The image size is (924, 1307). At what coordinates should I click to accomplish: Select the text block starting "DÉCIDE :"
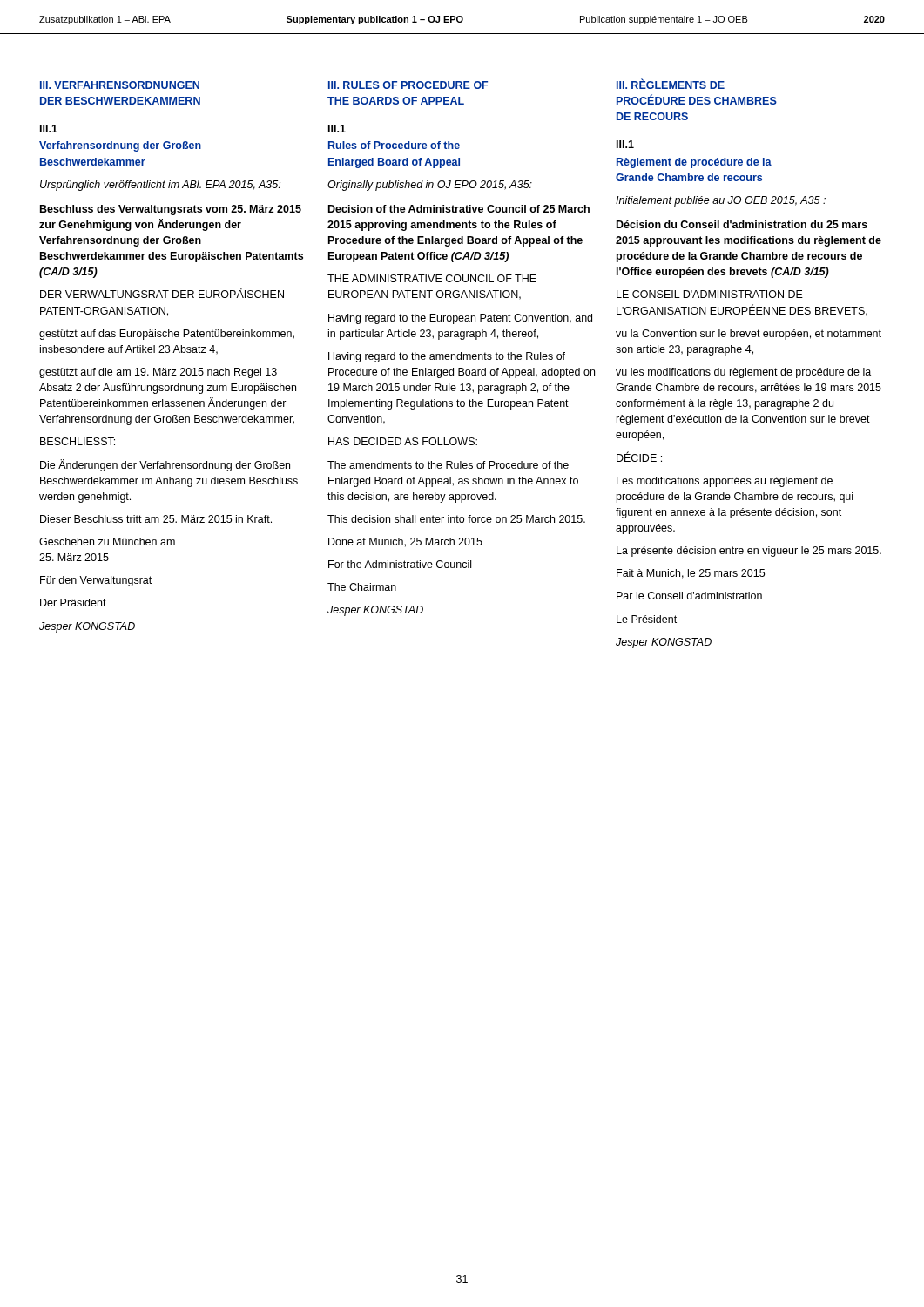pyautogui.click(x=639, y=458)
